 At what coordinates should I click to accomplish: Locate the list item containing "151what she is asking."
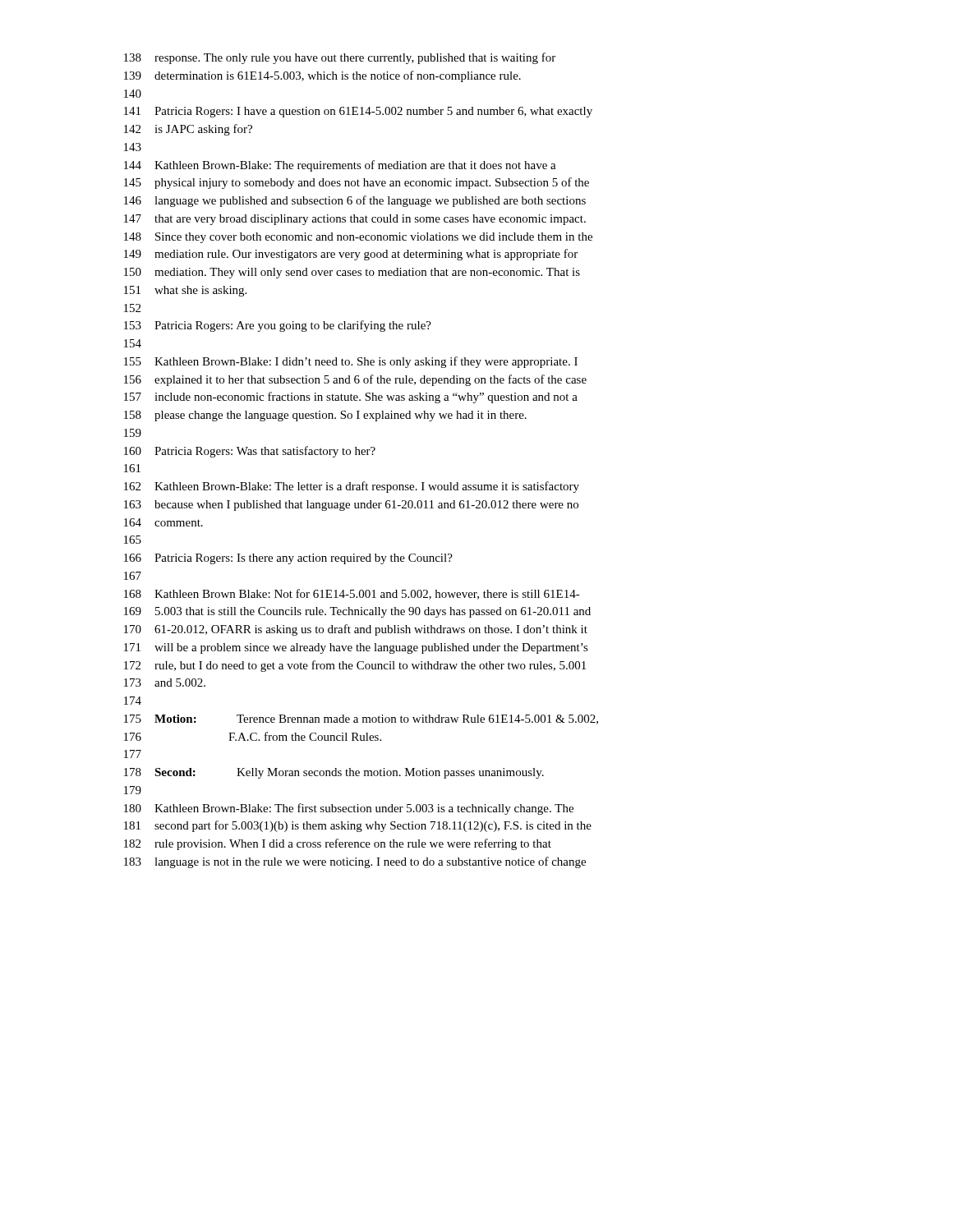(185, 291)
